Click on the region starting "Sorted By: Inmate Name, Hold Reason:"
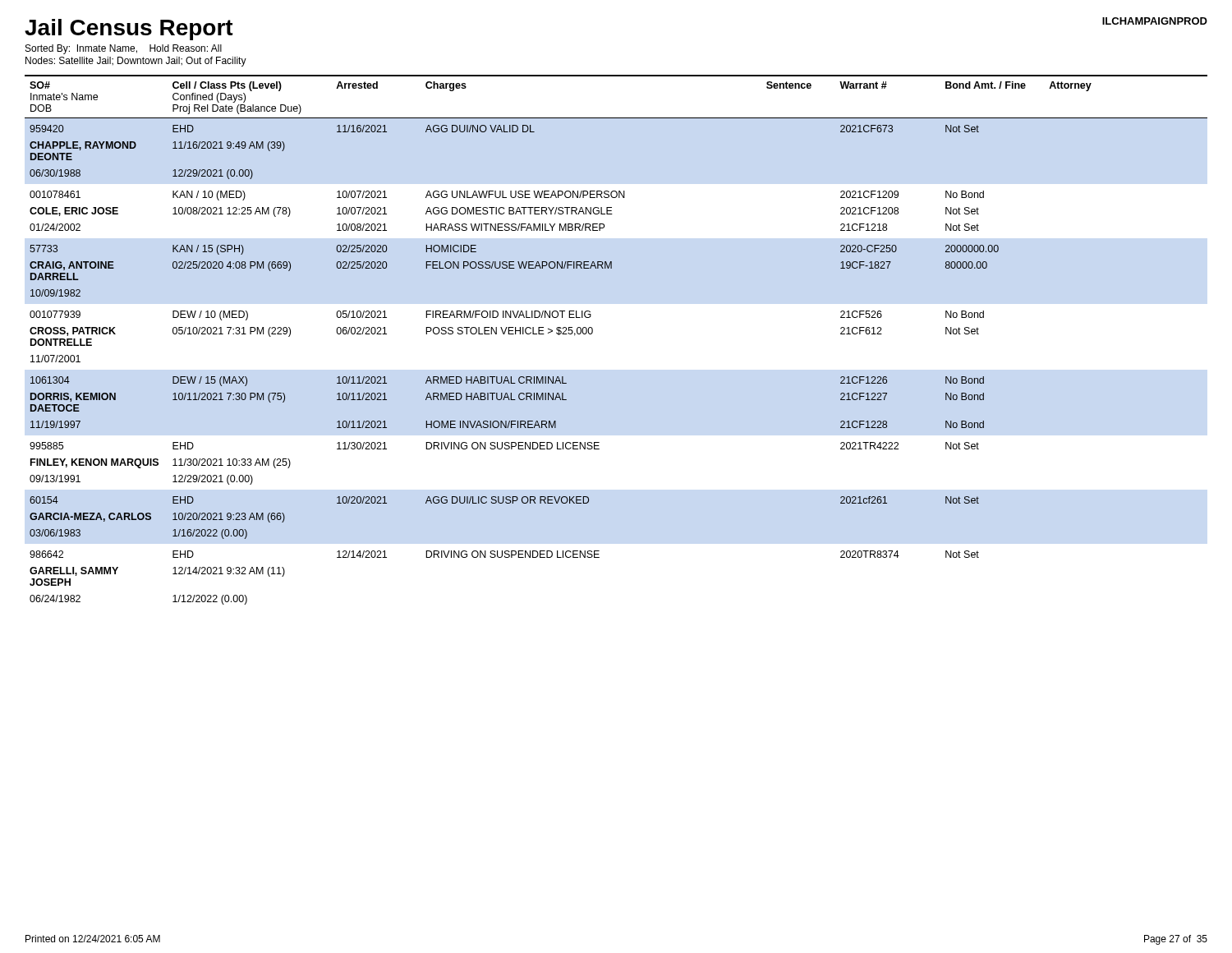 pos(123,48)
